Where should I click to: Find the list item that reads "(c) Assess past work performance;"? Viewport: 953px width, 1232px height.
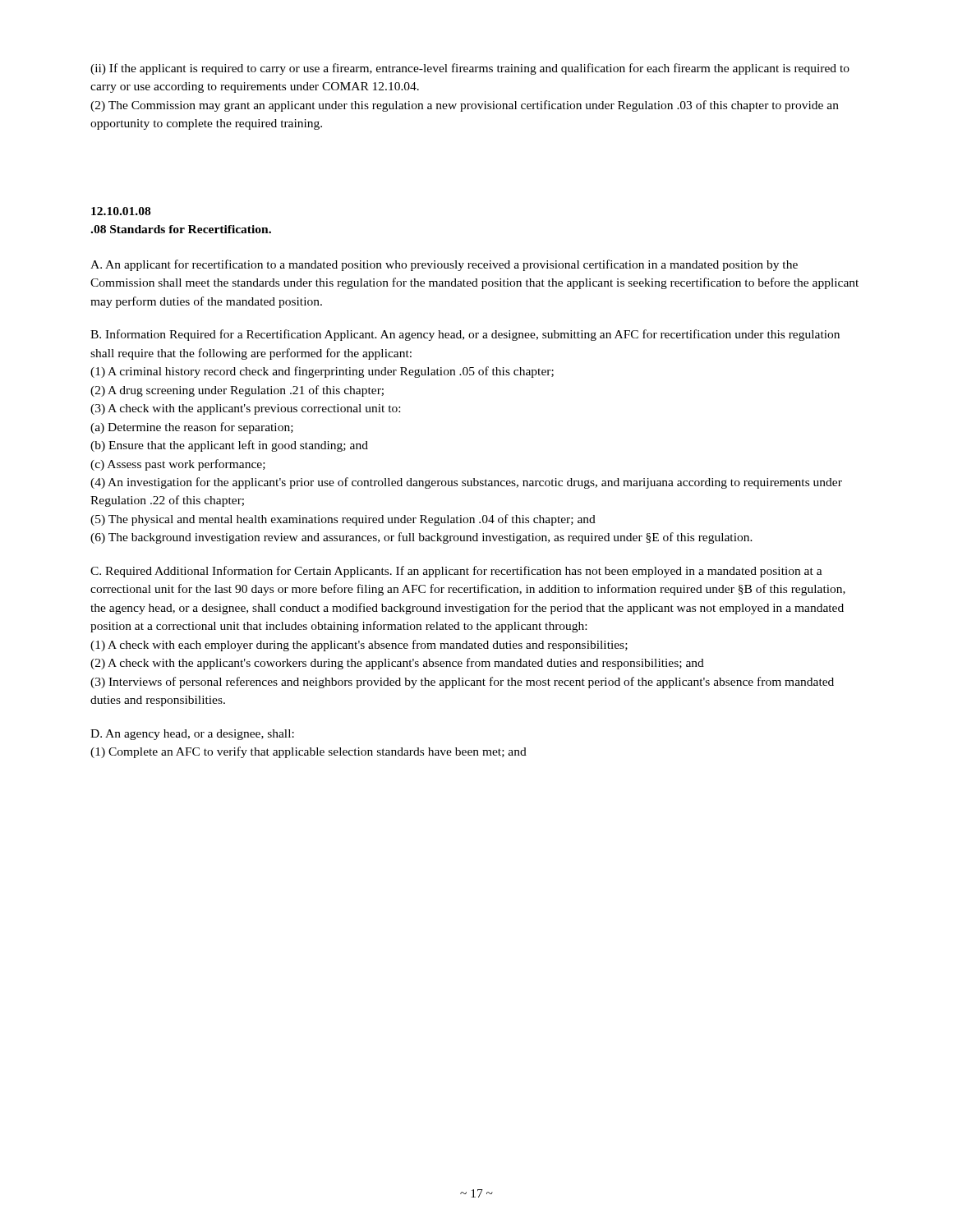(178, 463)
